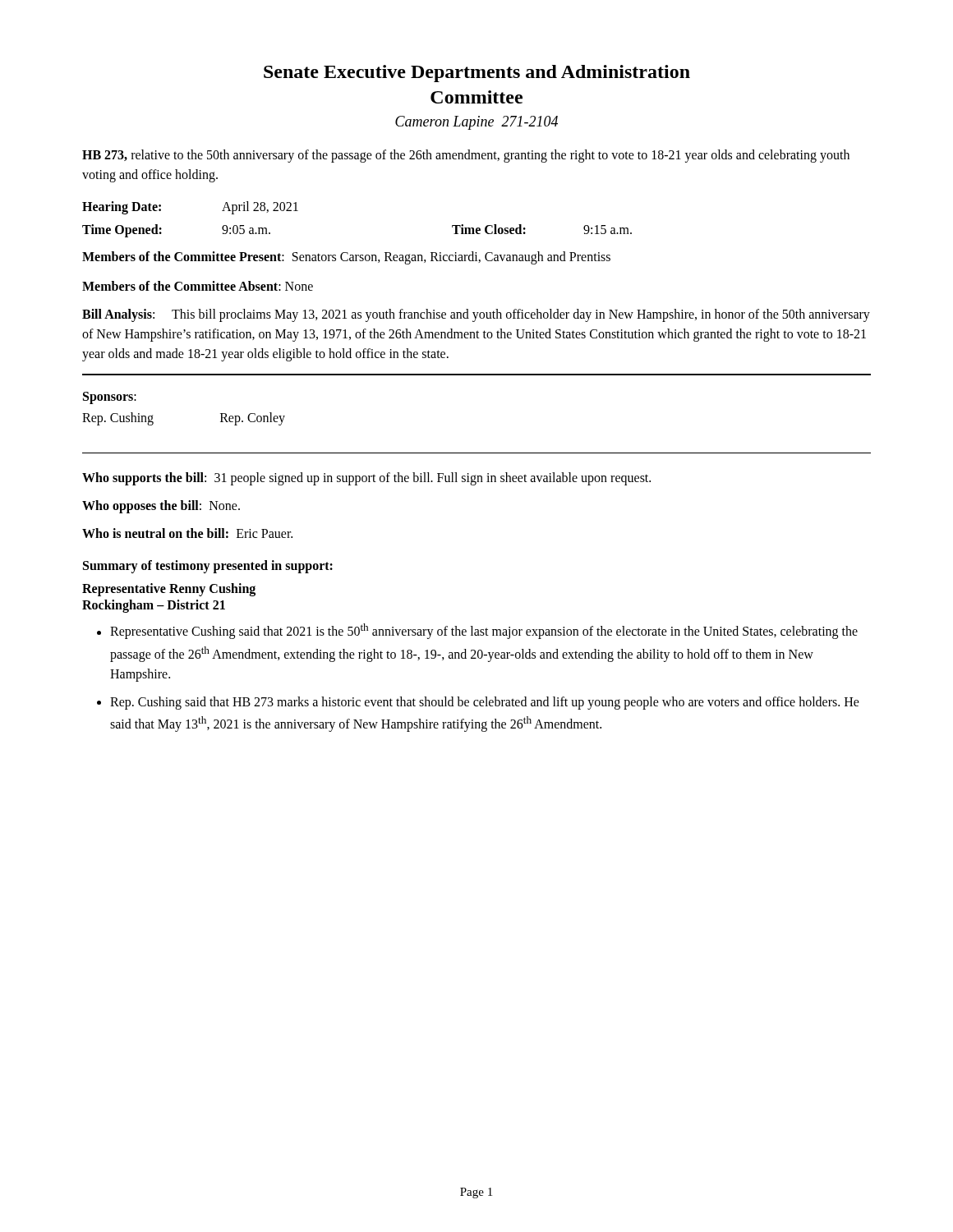Select the text block that says "Who is neutral"

188,534
